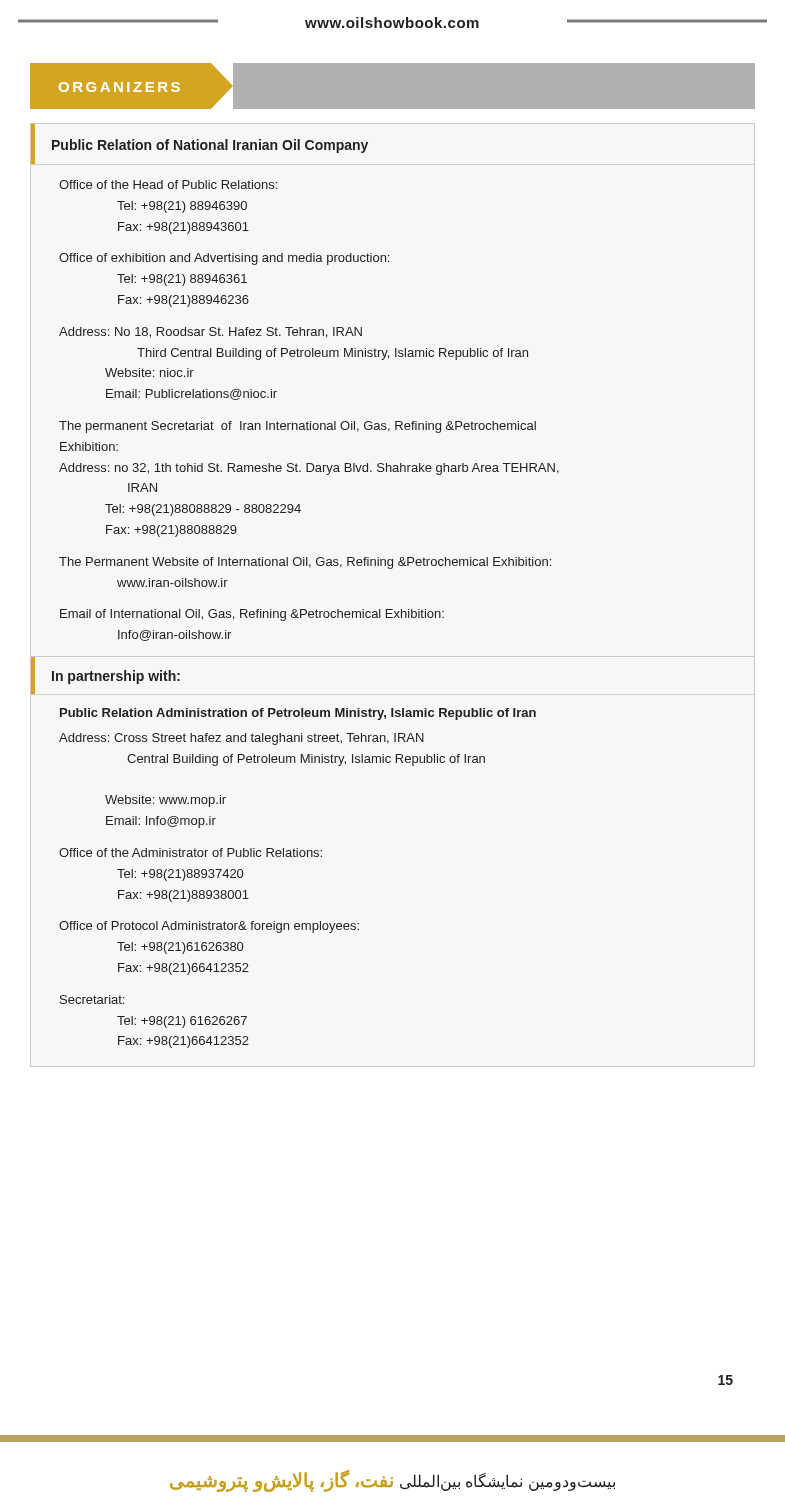Image resolution: width=785 pixels, height=1500 pixels.
Task: Locate the text block starting "Office of Protocol Administrator& foreign employees: Tel: +98(21)61626380"
Action: [x=210, y=947]
